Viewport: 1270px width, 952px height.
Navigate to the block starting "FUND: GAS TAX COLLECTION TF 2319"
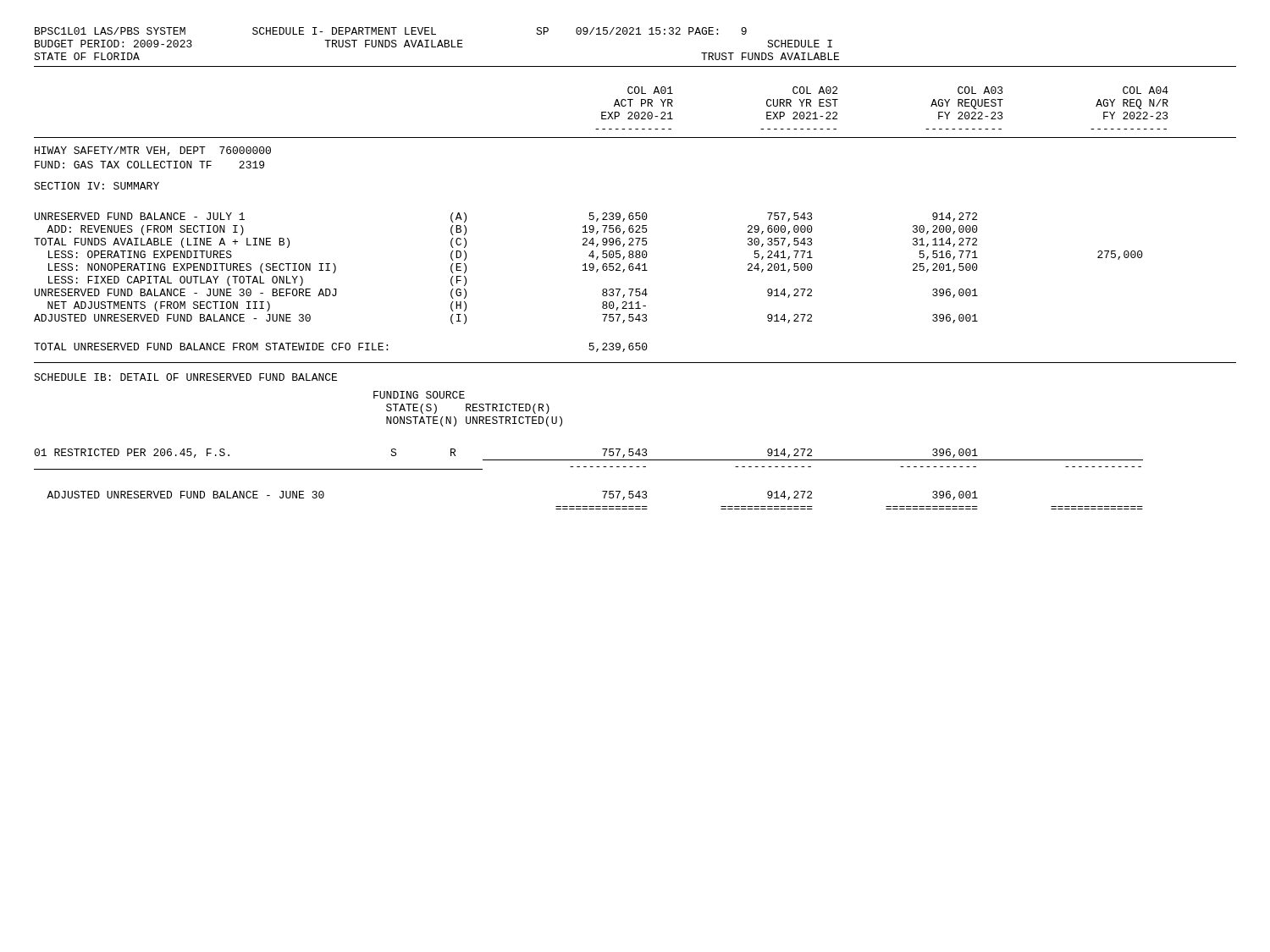149,165
